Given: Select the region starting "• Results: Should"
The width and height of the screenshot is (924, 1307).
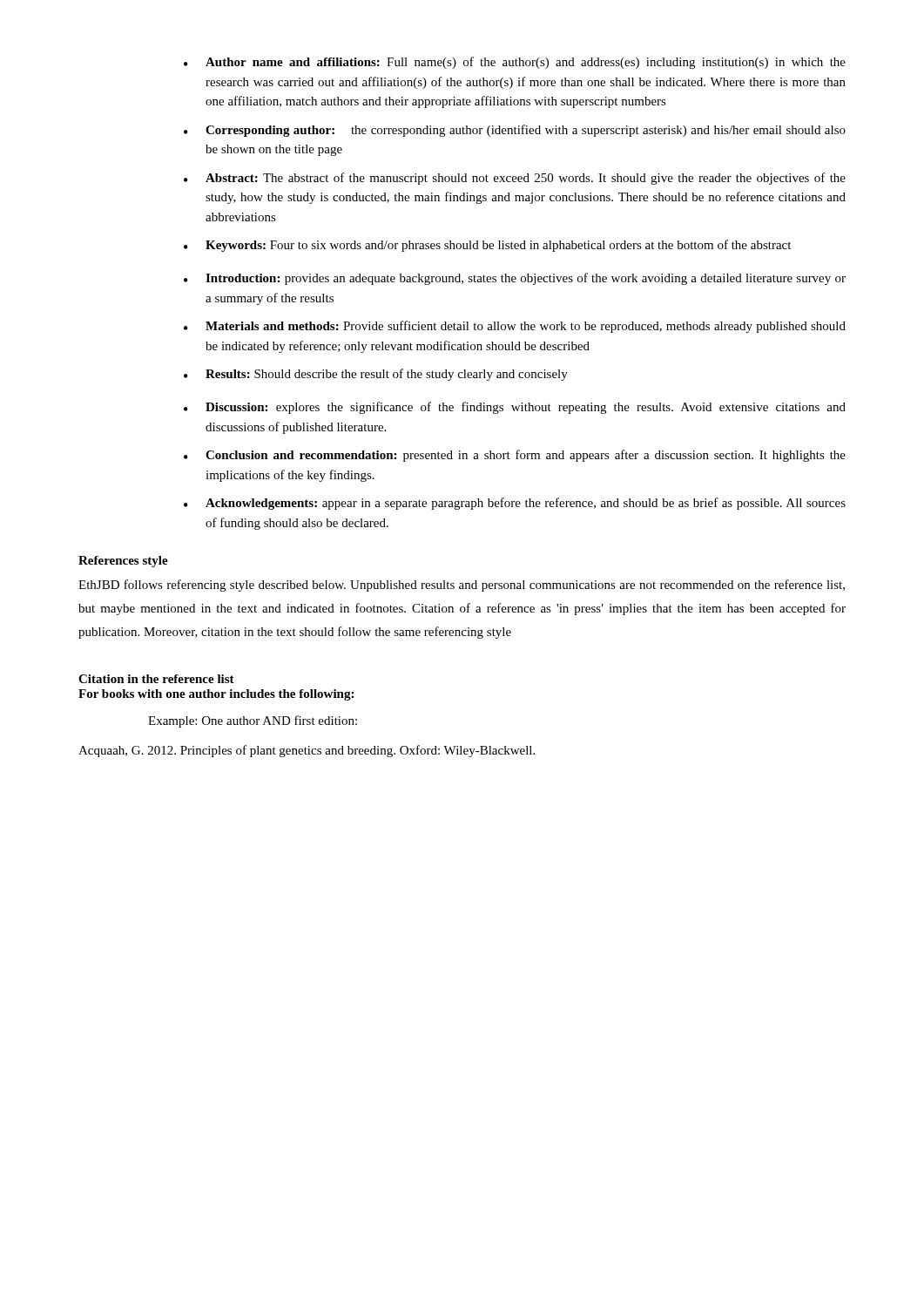Looking at the screenshot, I should (x=514, y=376).
